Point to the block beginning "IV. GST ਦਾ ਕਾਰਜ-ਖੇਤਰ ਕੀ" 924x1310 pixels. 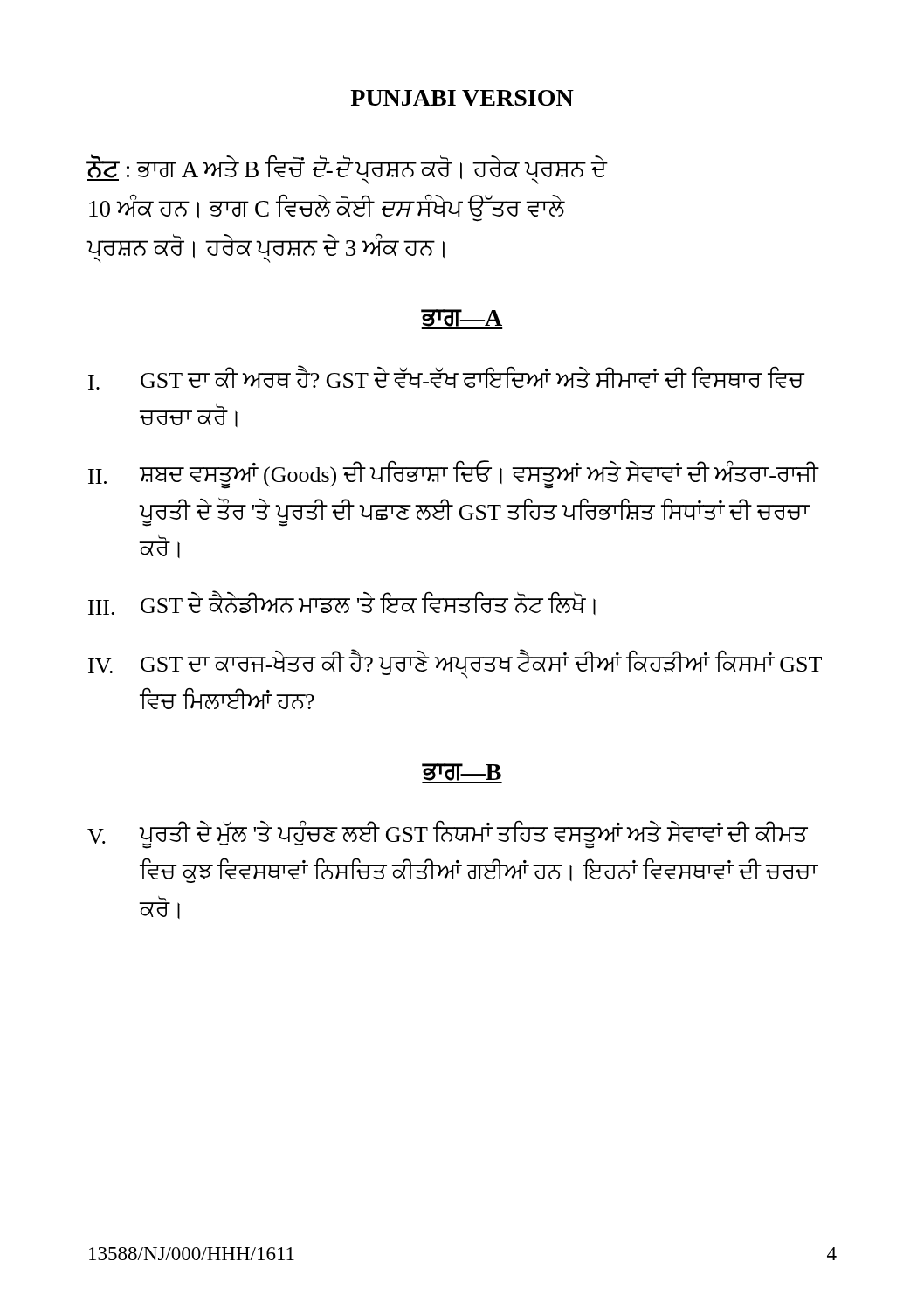pyautogui.click(x=462, y=684)
